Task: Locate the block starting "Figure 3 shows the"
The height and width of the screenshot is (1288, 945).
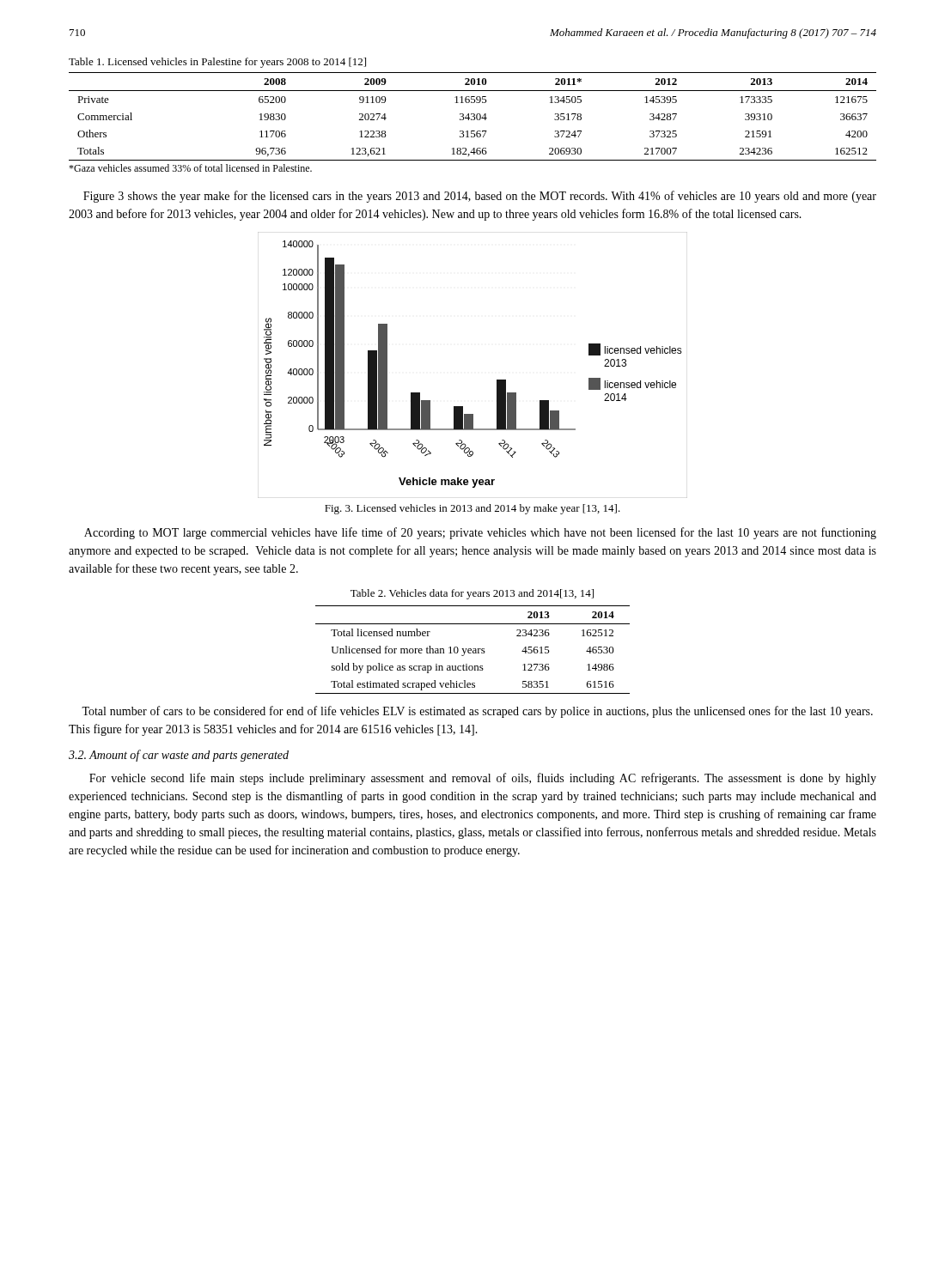Action: coord(472,205)
